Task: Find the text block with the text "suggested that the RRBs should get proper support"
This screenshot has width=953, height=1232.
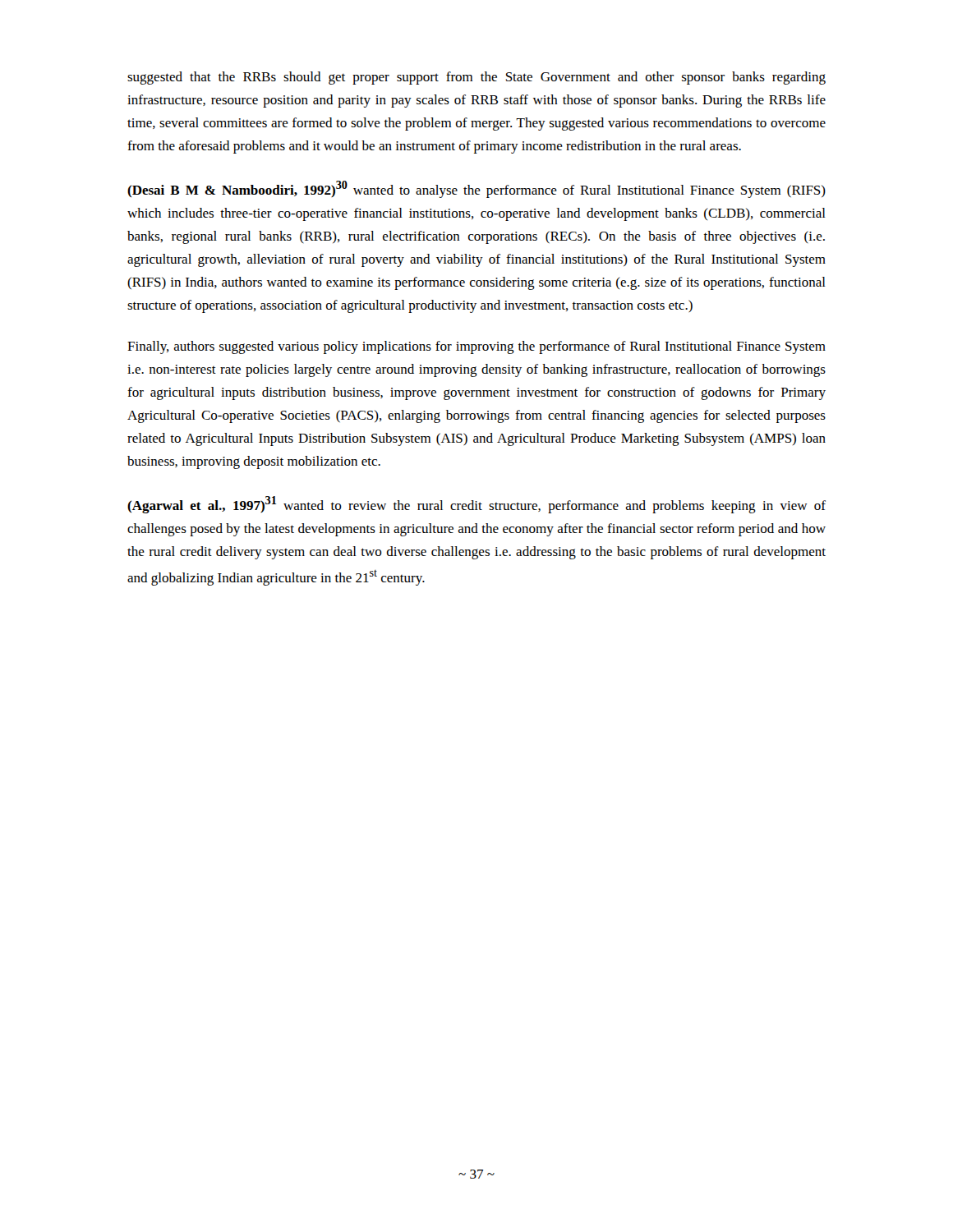Action: pyautogui.click(x=476, y=111)
